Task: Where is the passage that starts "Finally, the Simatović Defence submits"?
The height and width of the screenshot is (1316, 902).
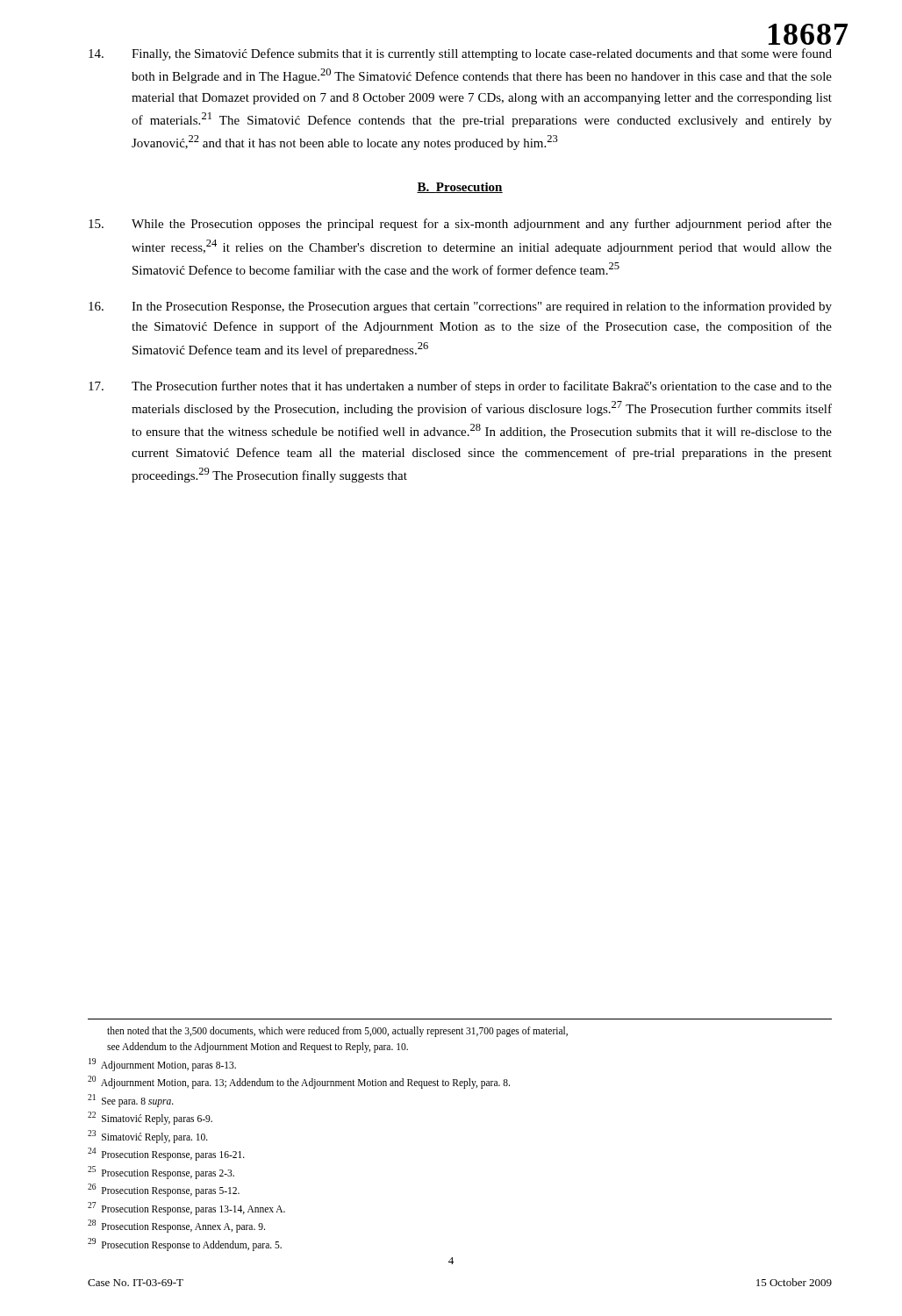Action: tap(460, 99)
